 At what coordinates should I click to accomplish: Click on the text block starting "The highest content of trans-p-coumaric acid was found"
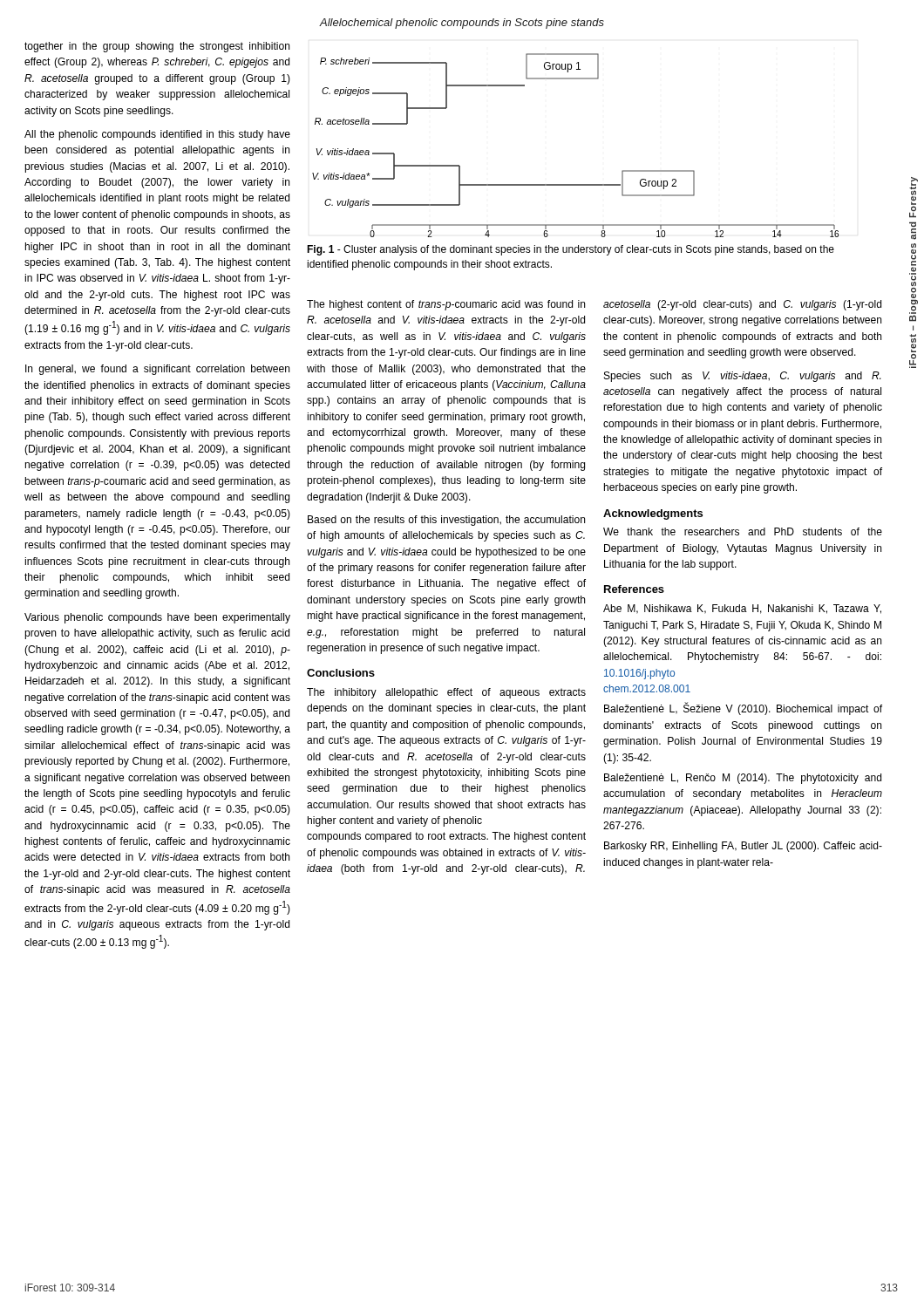tap(446, 400)
